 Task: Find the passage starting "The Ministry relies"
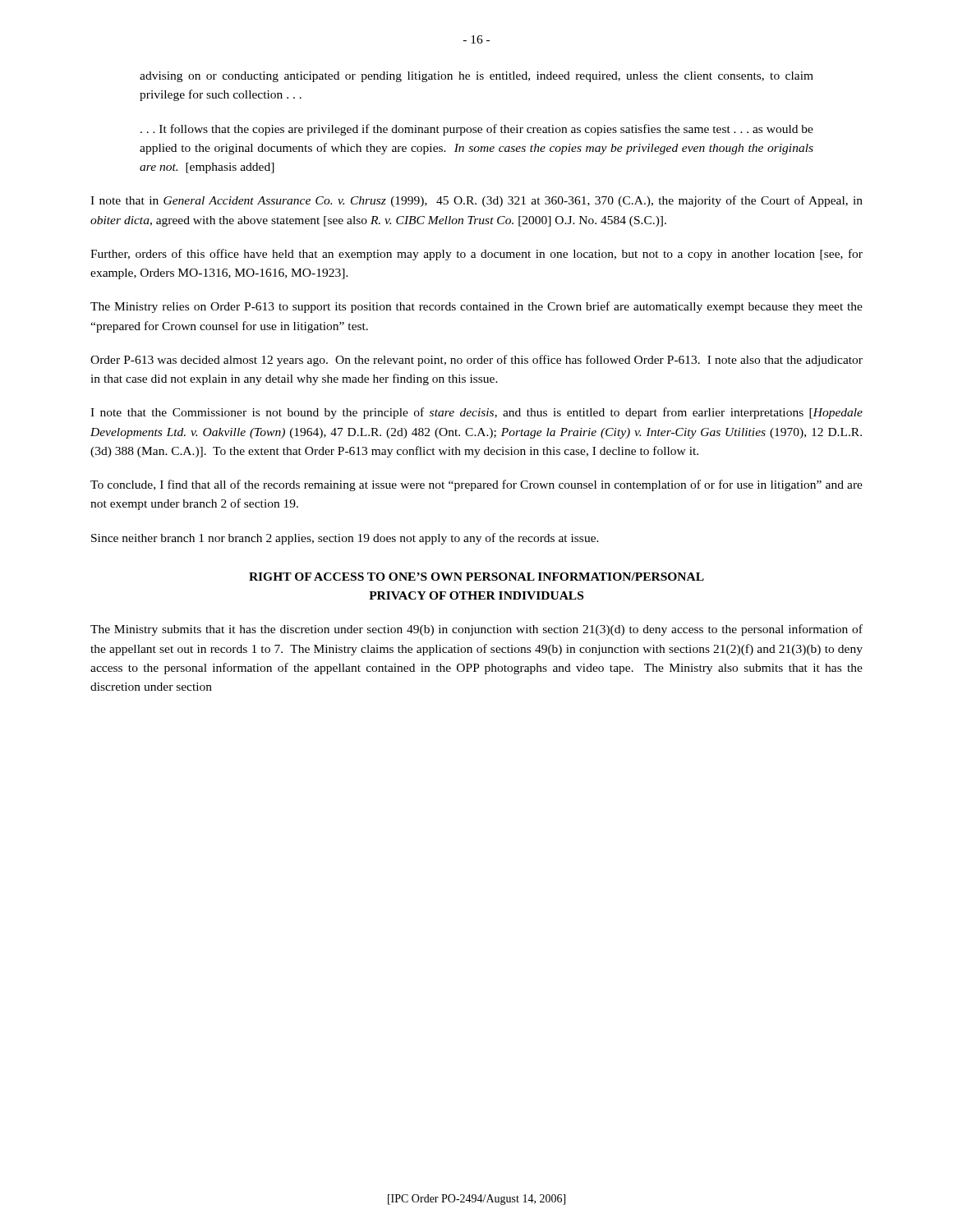[476, 316]
